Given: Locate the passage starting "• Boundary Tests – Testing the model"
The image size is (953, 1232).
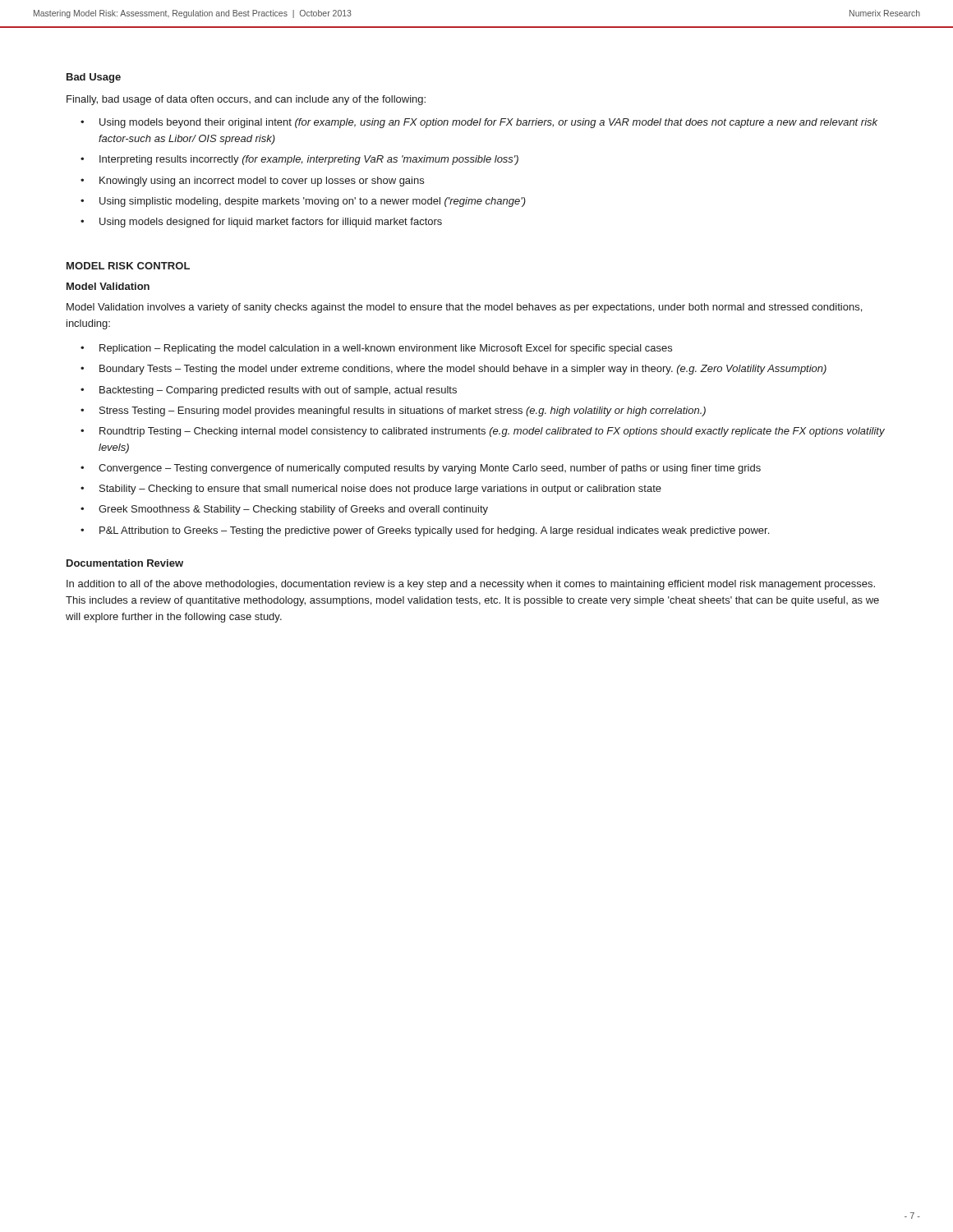Looking at the screenshot, I should pos(454,369).
